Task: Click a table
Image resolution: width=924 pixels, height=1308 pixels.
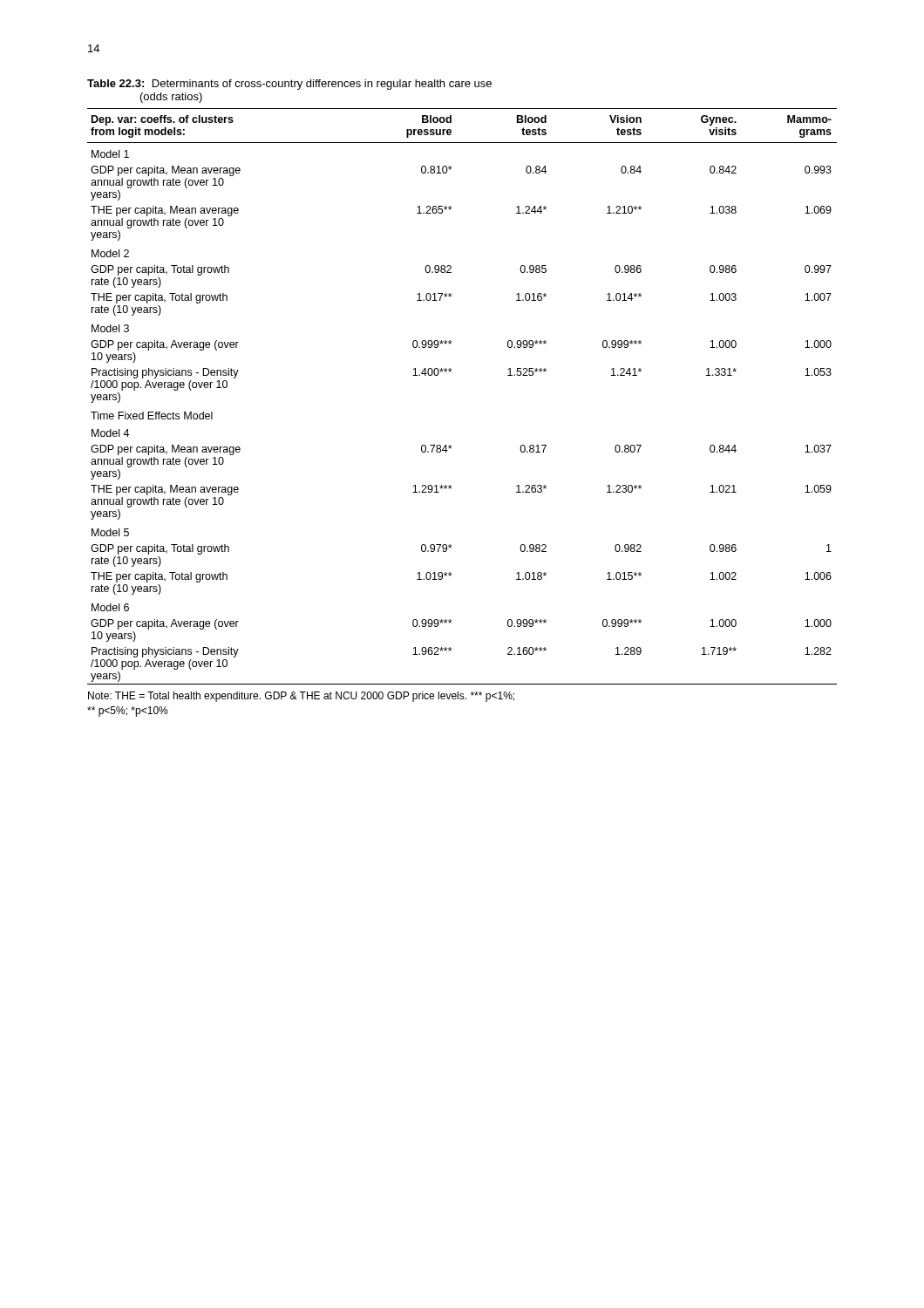Action: click(x=462, y=413)
